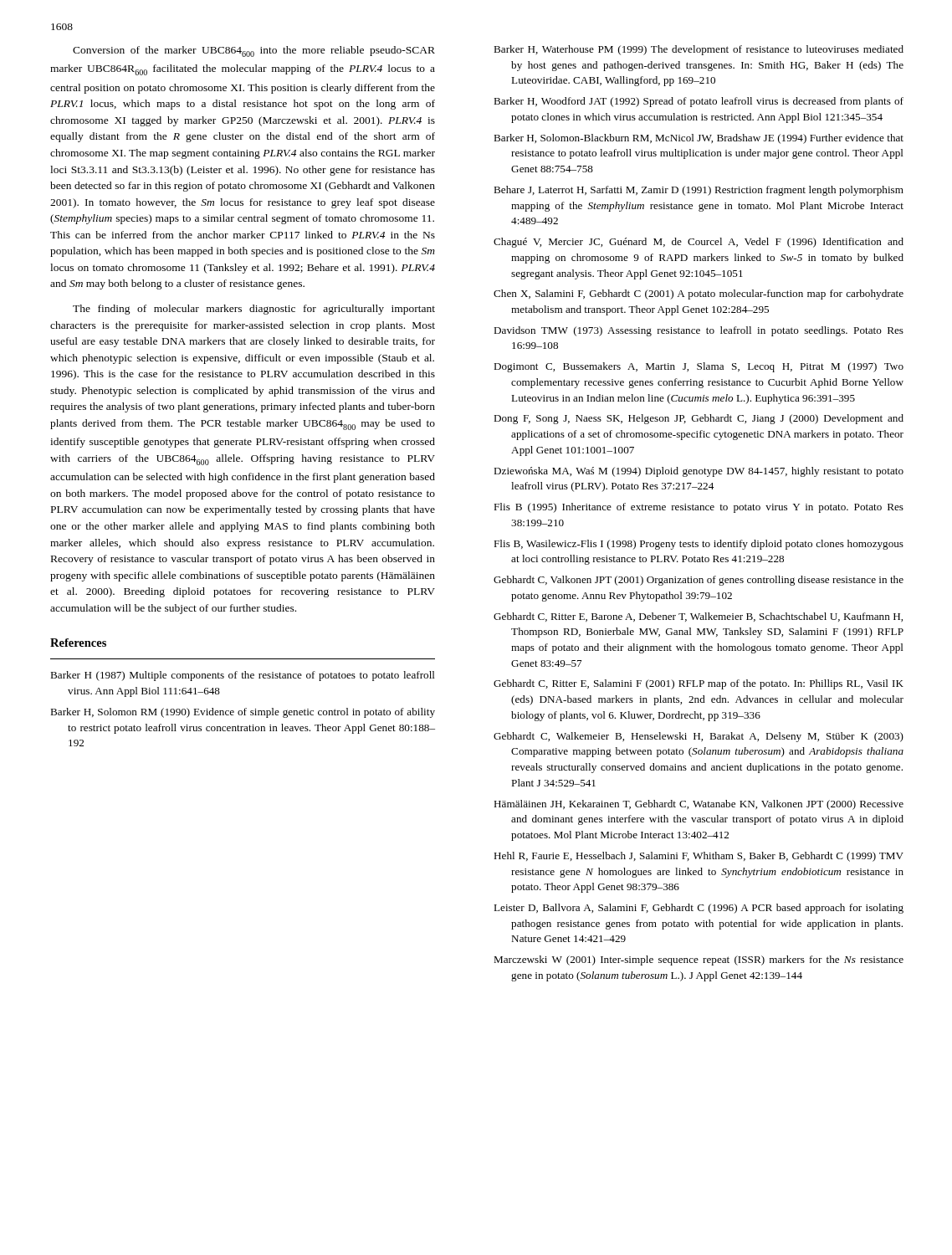Select the block starting "Barker H (1987) Multiple"
The width and height of the screenshot is (952, 1255).
coord(243,683)
